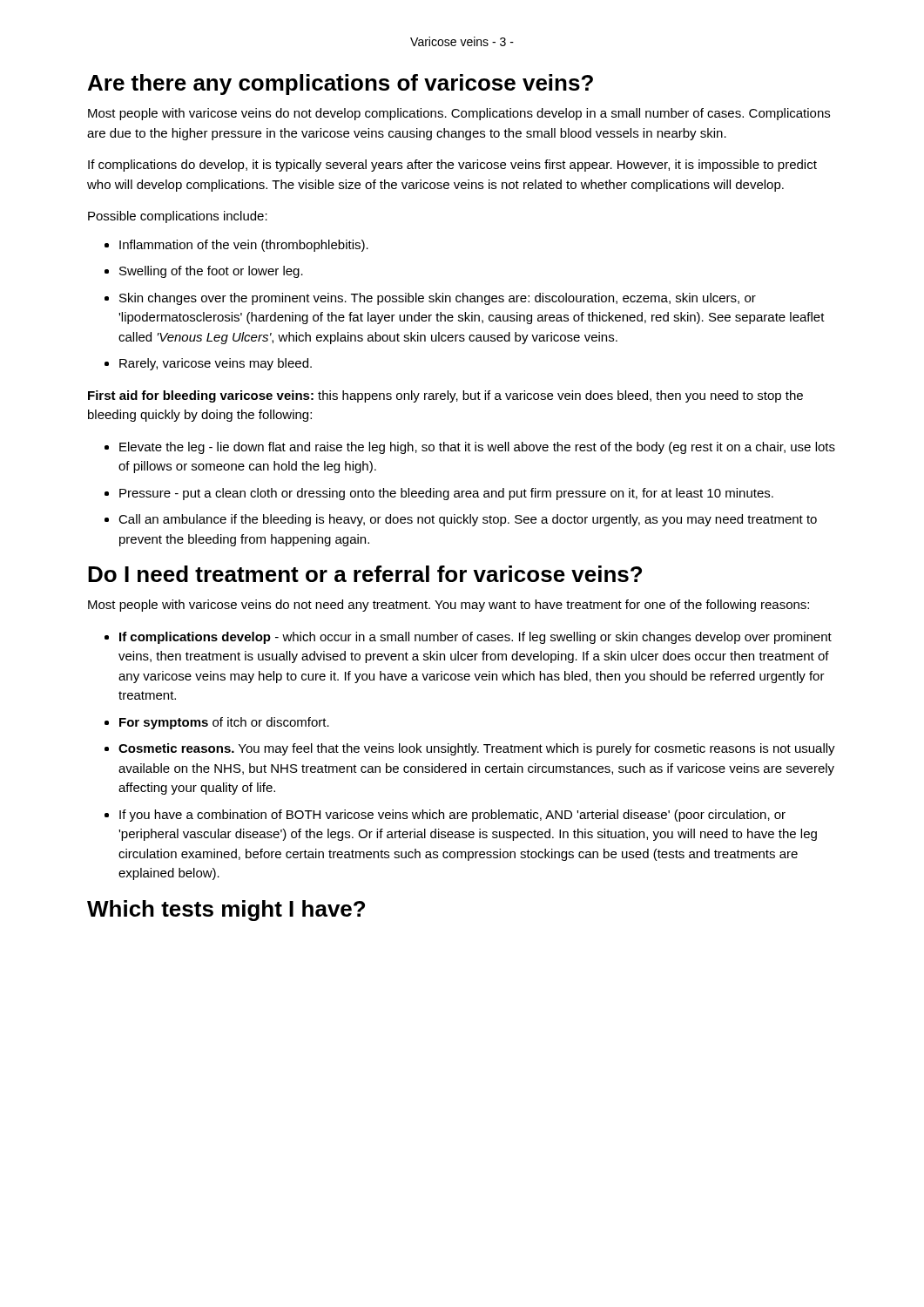Find the block starting "If you have a combination"

(478, 844)
